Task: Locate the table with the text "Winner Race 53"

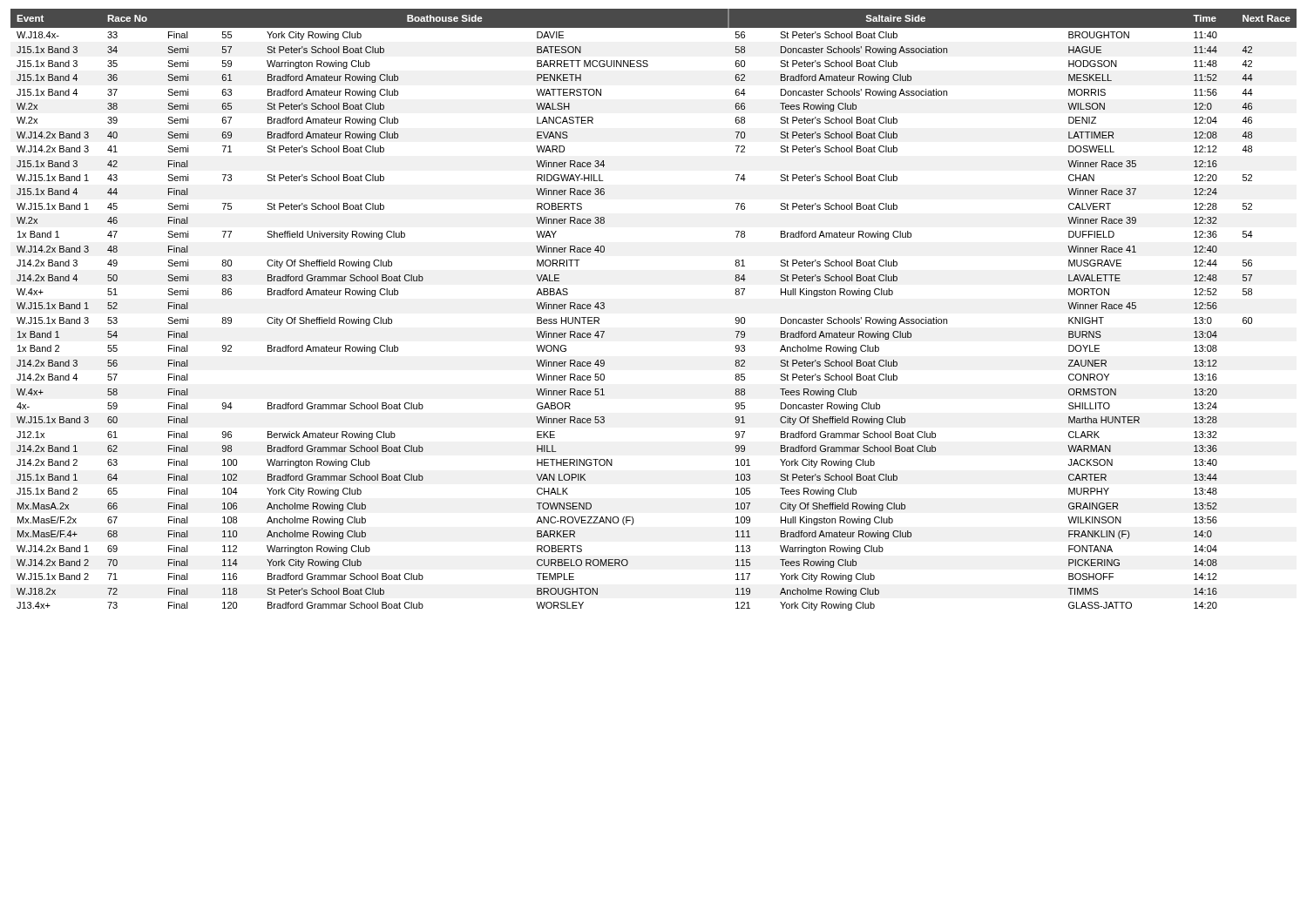Action: (654, 311)
